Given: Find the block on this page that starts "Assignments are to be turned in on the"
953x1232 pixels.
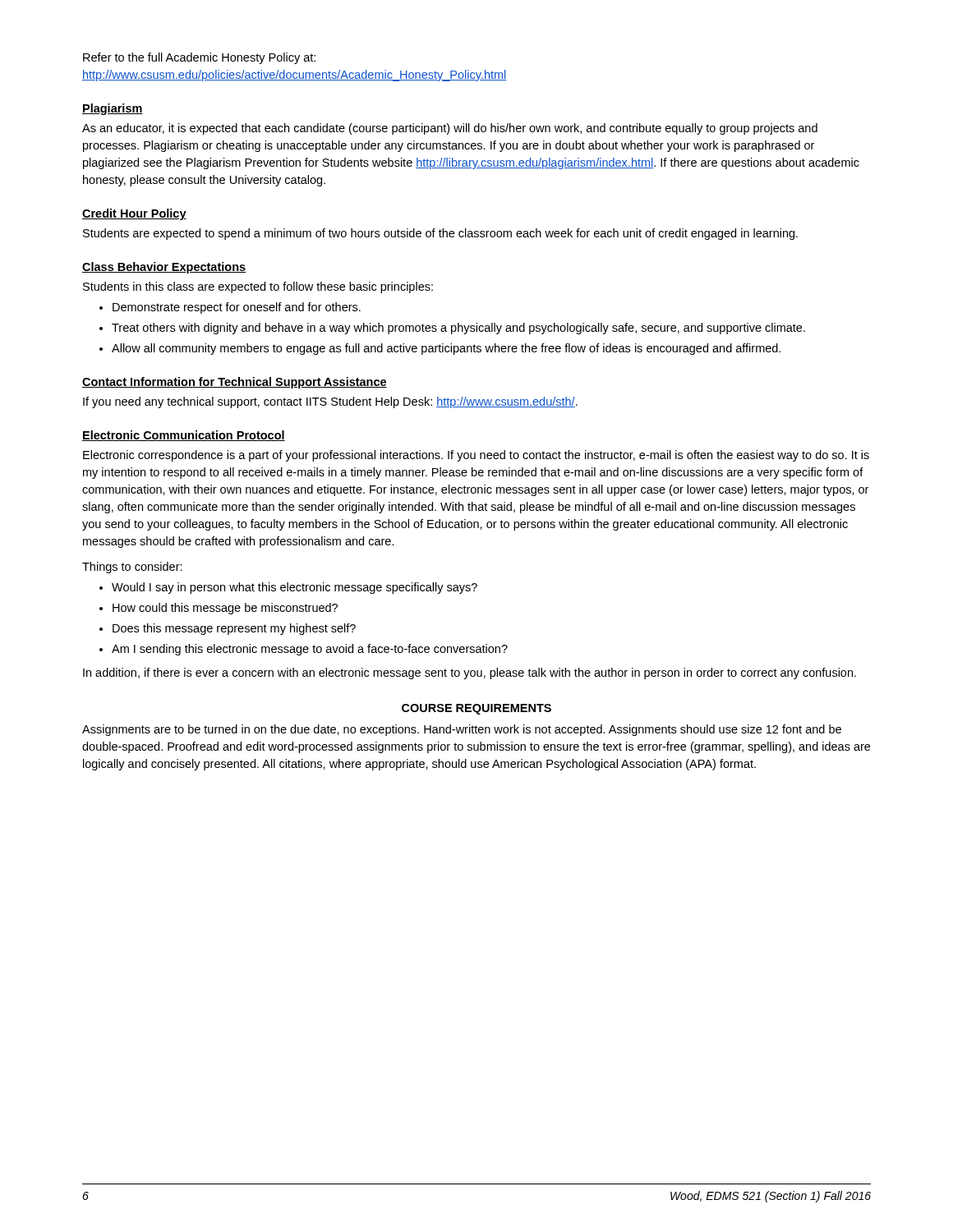Looking at the screenshot, I should [x=476, y=747].
